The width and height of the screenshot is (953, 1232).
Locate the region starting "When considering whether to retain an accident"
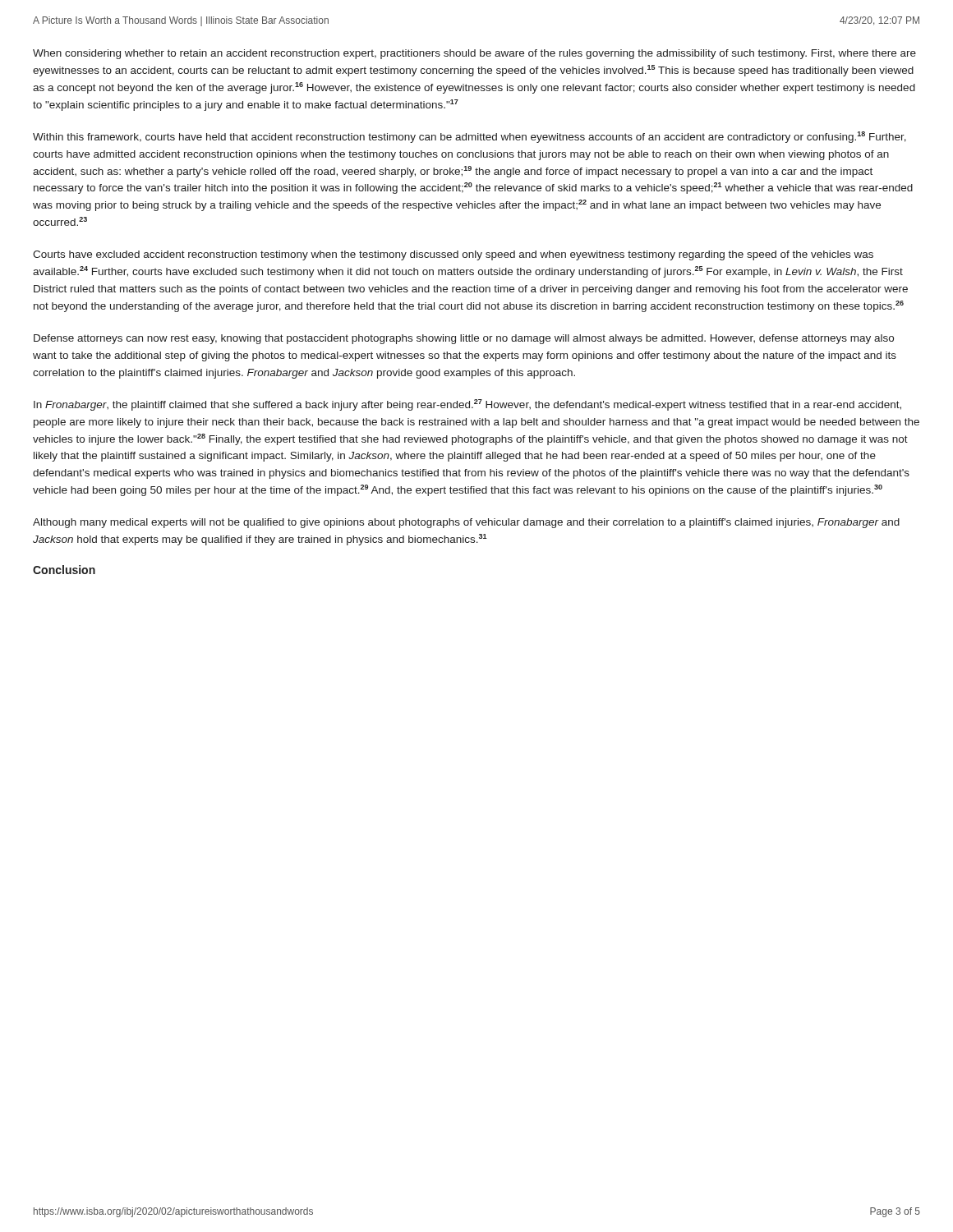tap(474, 79)
